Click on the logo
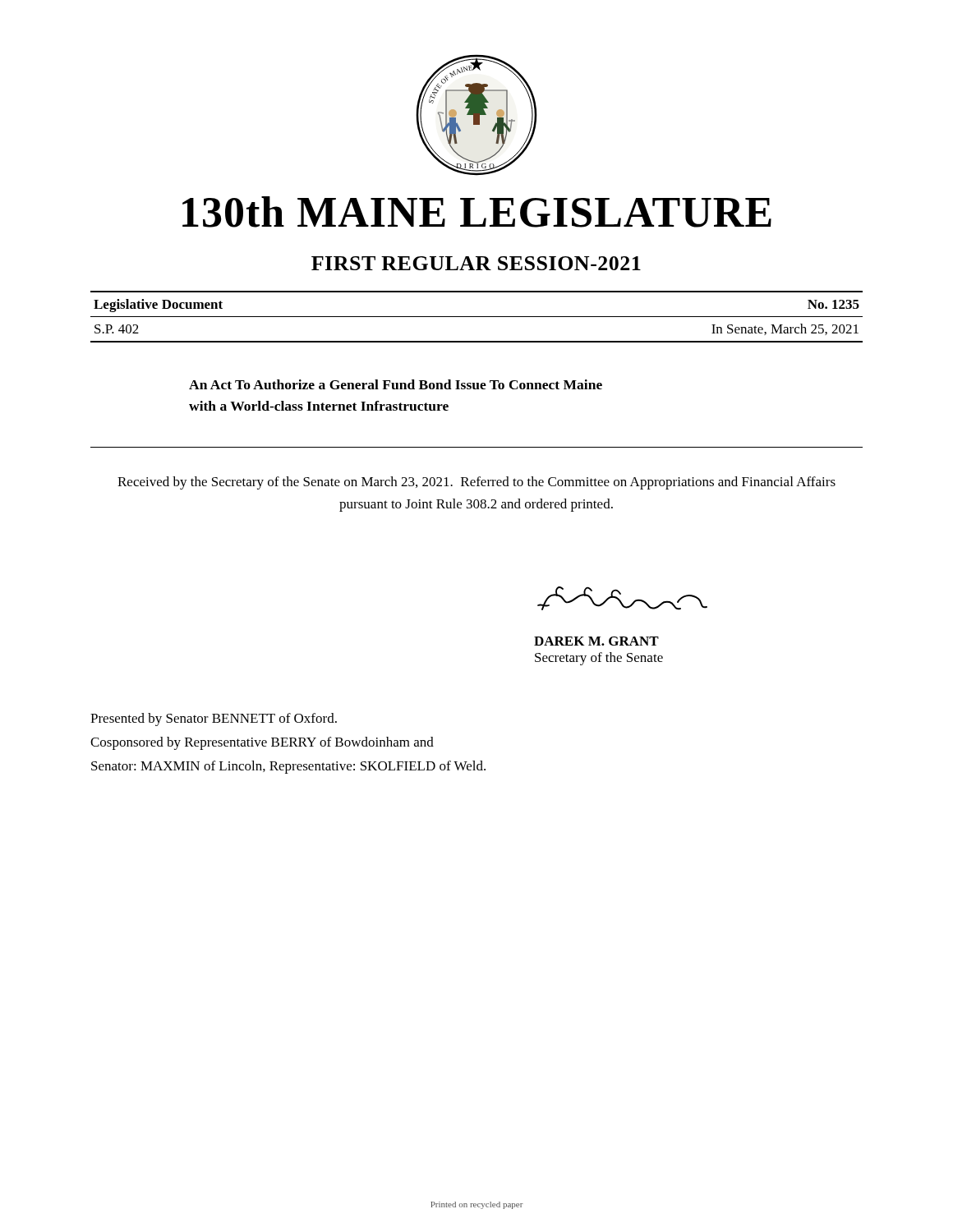 point(476,90)
